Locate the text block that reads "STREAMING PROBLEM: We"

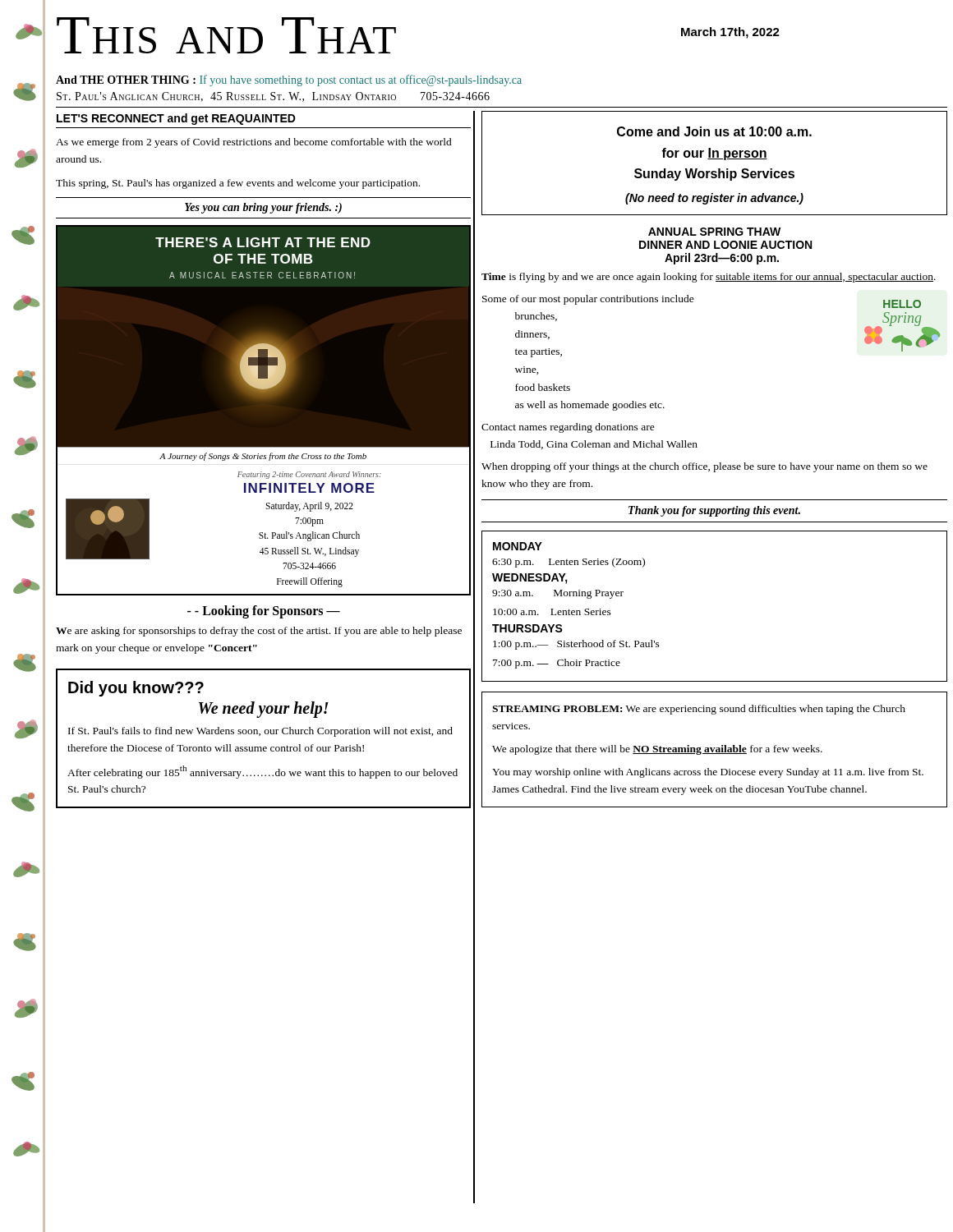pos(714,749)
